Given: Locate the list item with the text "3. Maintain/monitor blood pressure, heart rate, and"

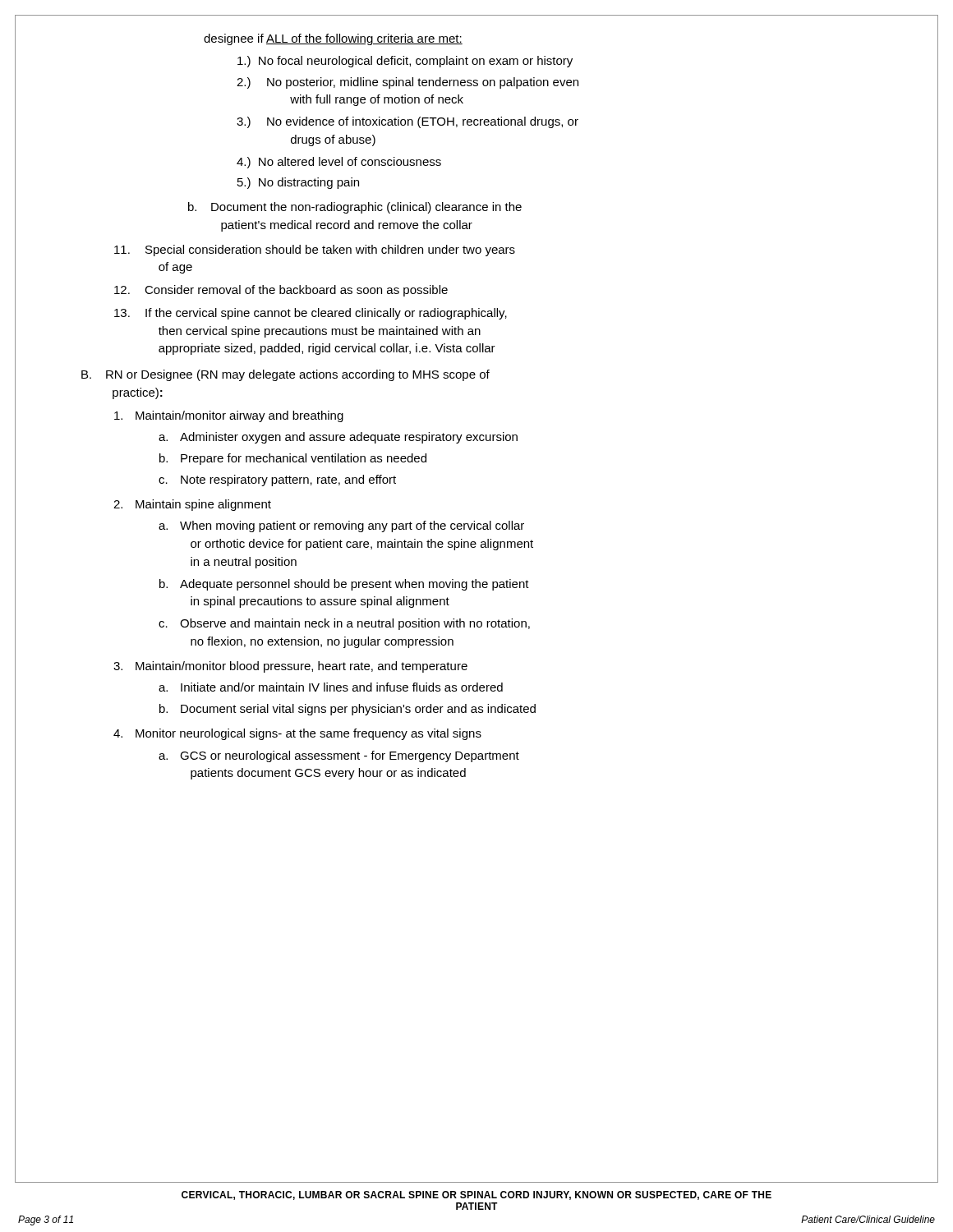Looking at the screenshot, I should point(290,667).
